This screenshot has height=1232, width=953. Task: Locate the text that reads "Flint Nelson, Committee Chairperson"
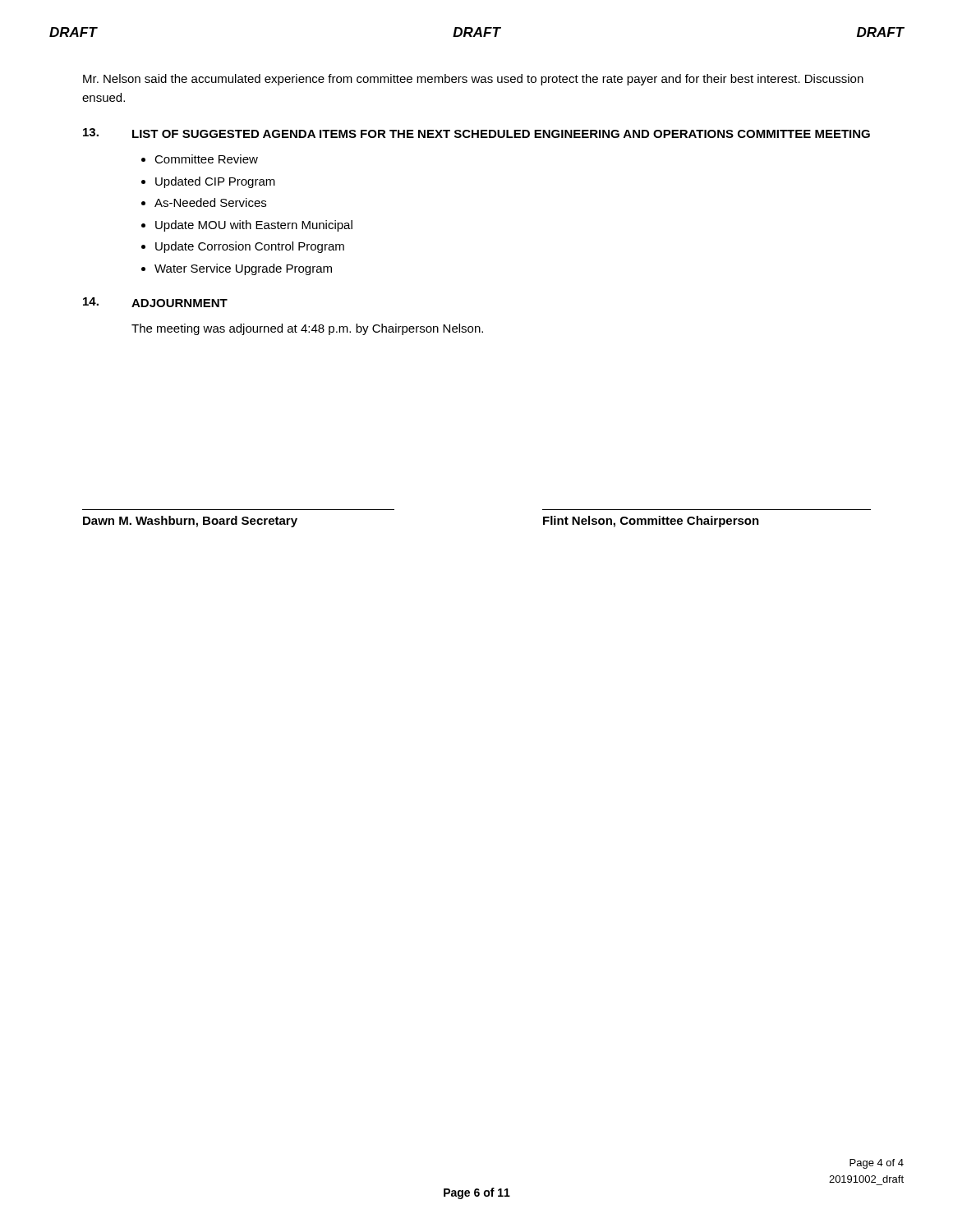[x=651, y=520]
